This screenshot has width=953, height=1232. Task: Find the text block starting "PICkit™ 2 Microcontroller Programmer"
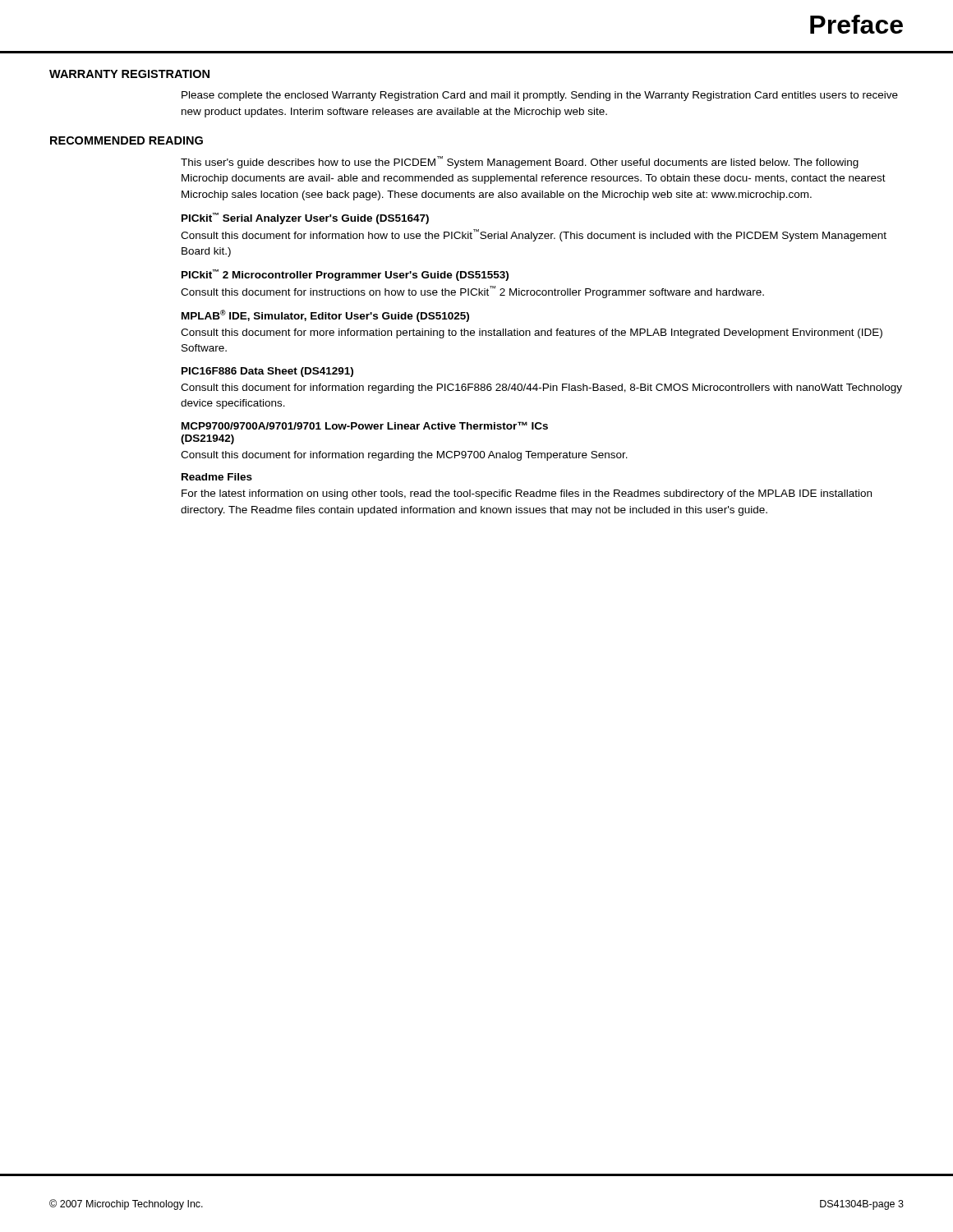pos(345,274)
